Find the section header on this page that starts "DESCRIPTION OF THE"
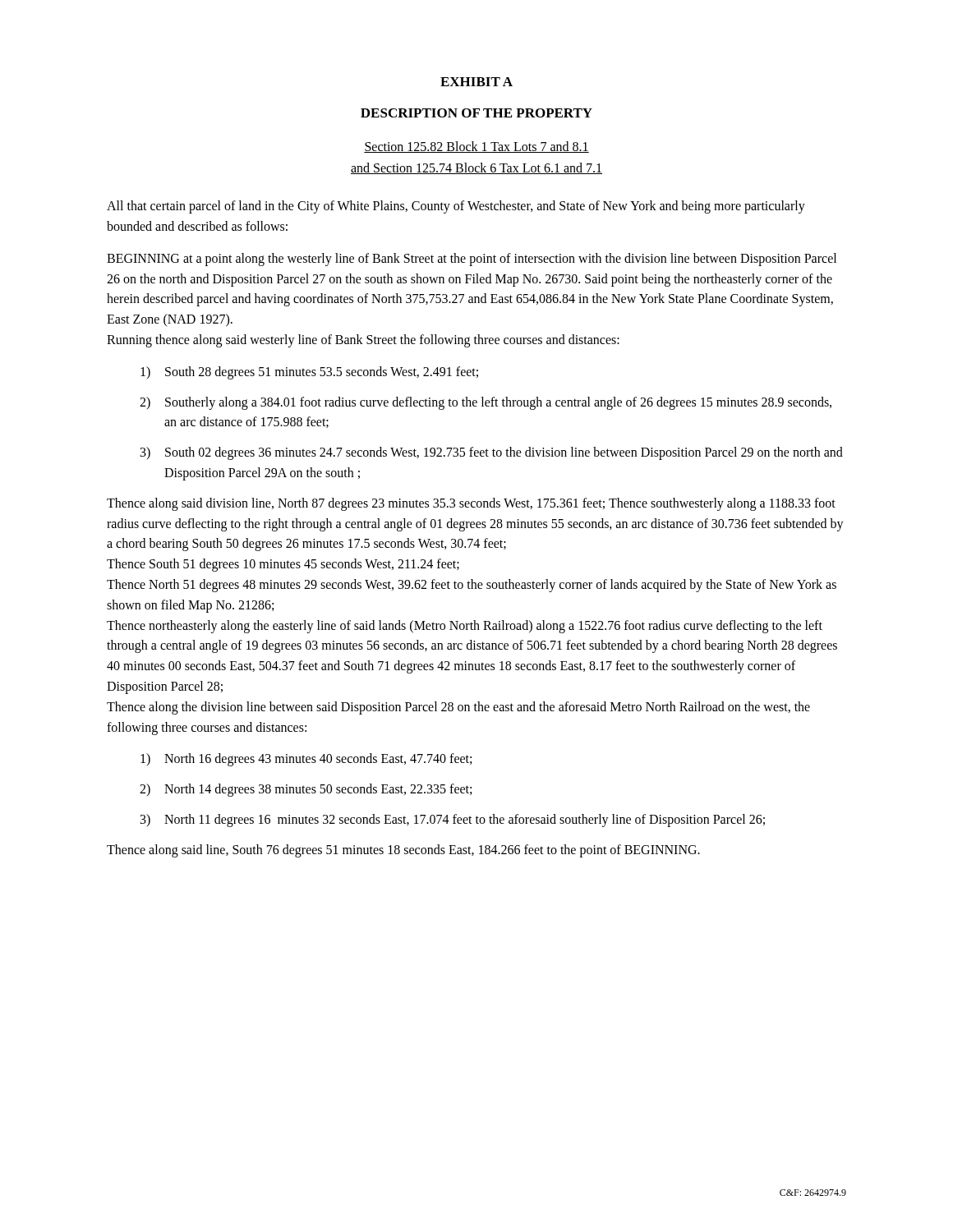This screenshot has width=953, height=1232. point(476,113)
